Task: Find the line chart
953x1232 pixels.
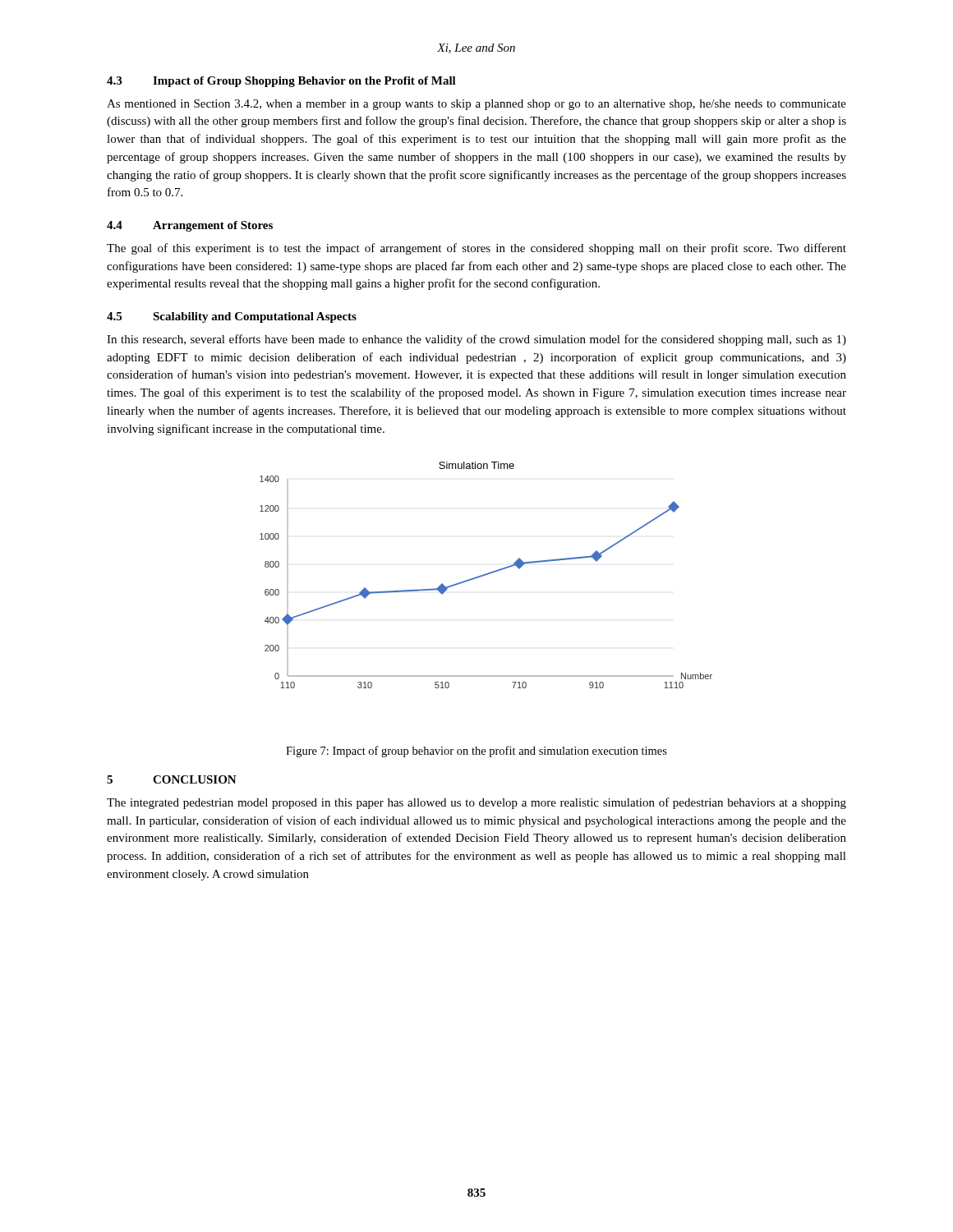Action: [476, 597]
